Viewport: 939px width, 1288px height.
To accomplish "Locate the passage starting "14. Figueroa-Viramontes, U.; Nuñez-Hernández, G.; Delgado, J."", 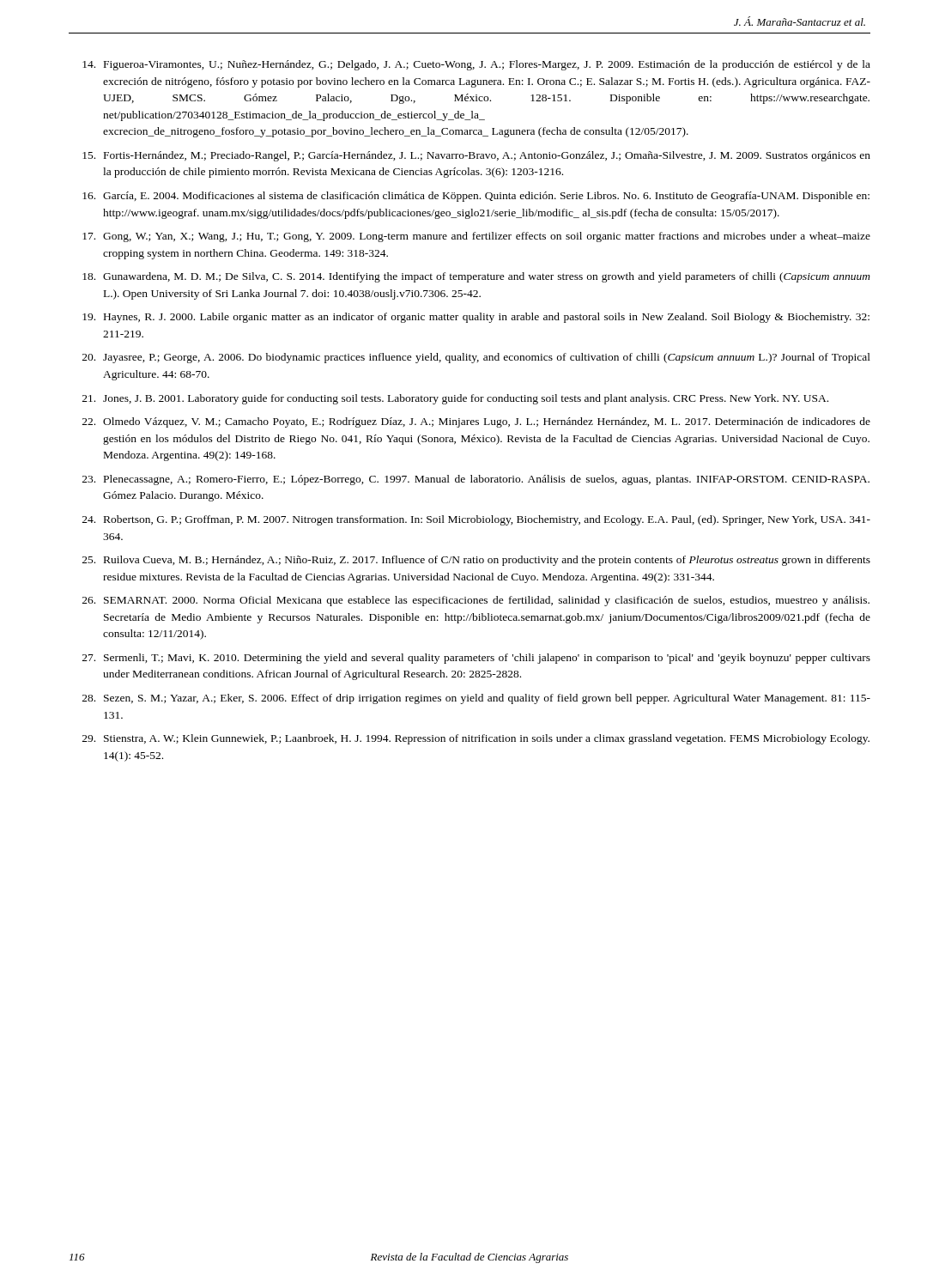I will point(470,98).
